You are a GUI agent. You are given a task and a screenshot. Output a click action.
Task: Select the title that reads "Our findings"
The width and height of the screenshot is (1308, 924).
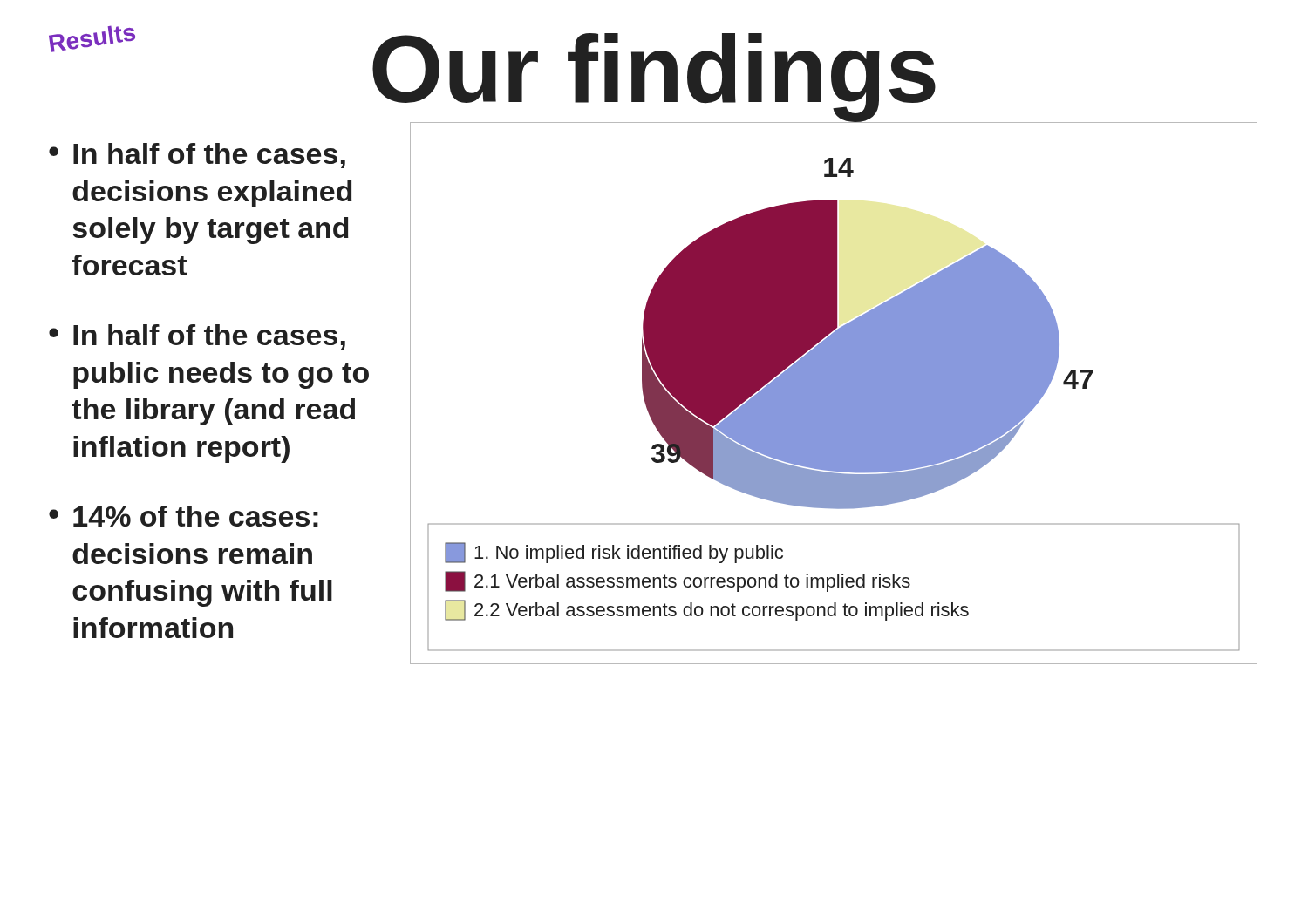(654, 68)
